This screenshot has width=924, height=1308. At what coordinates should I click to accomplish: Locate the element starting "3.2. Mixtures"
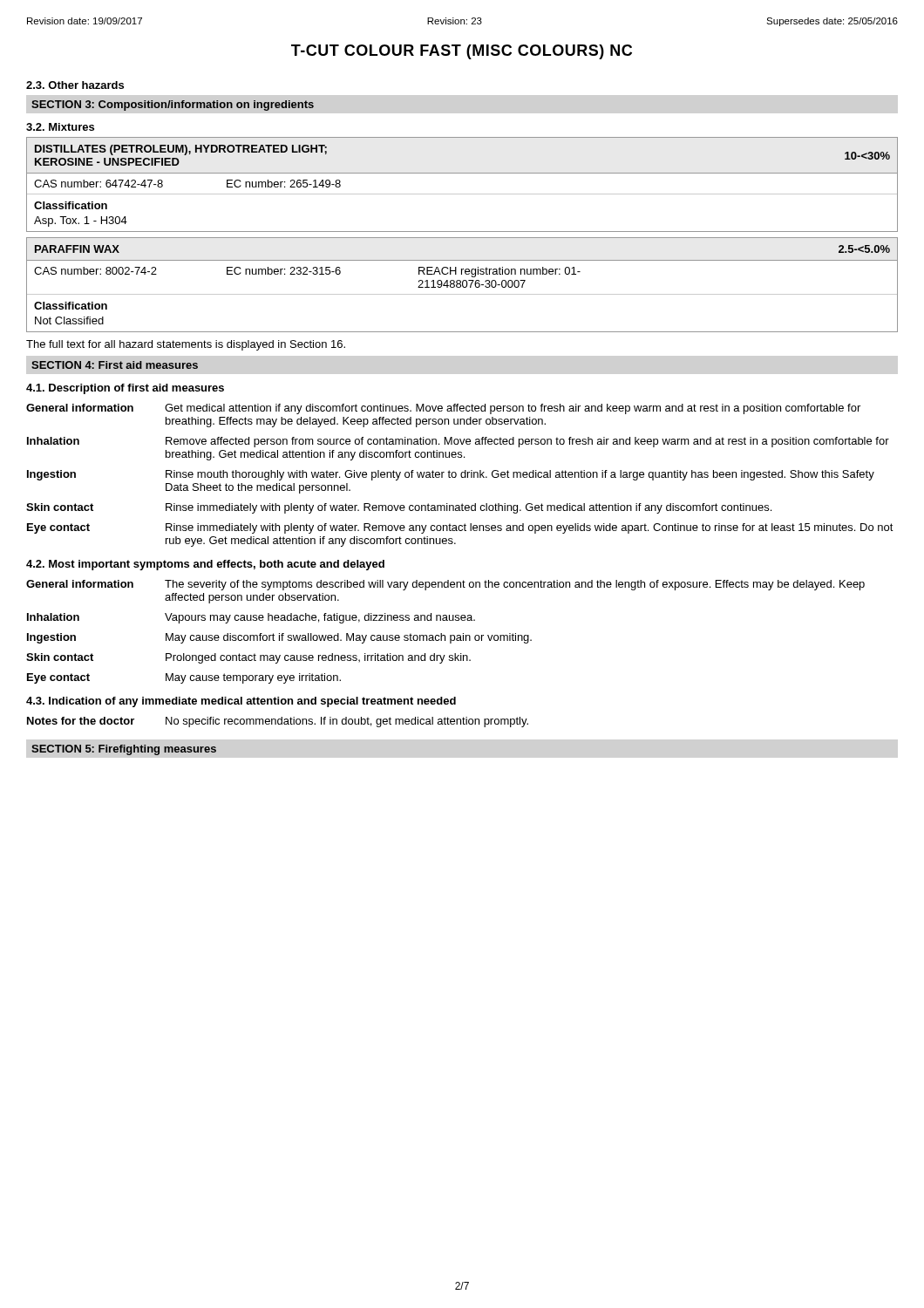pos(60,127)
